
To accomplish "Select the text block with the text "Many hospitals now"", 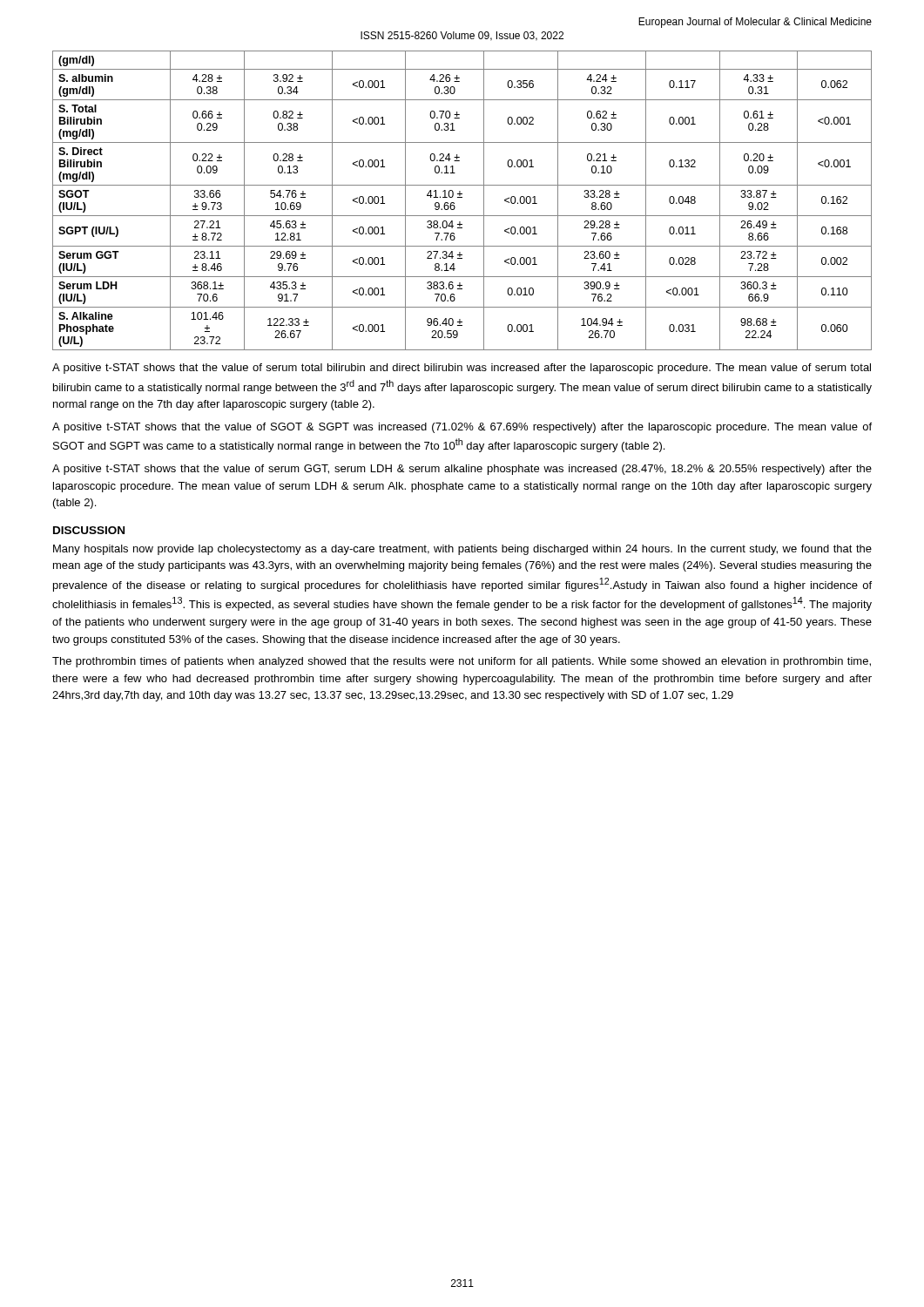I will (x=462, y=594).
